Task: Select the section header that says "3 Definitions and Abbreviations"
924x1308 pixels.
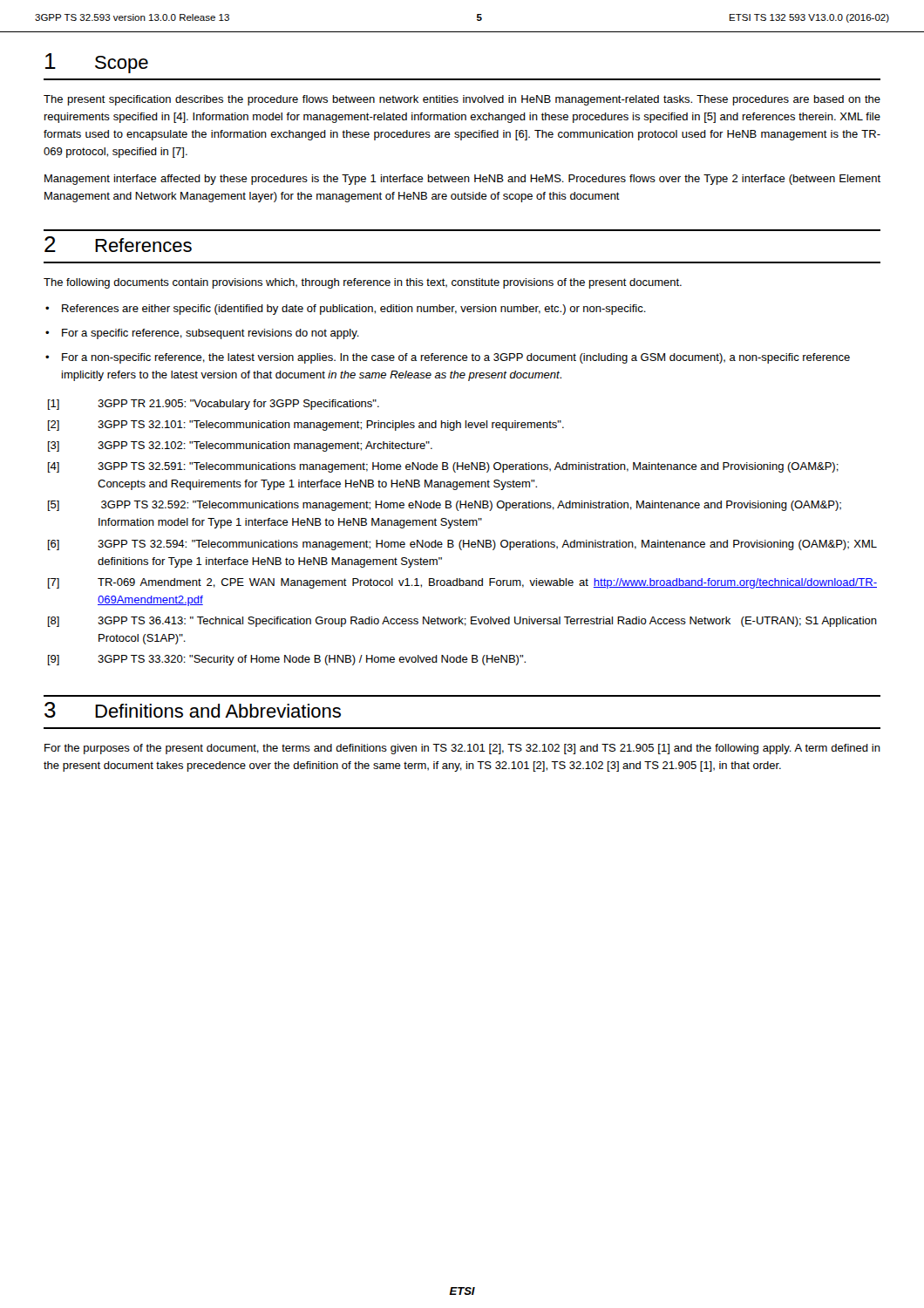Action: click(193, 710)
